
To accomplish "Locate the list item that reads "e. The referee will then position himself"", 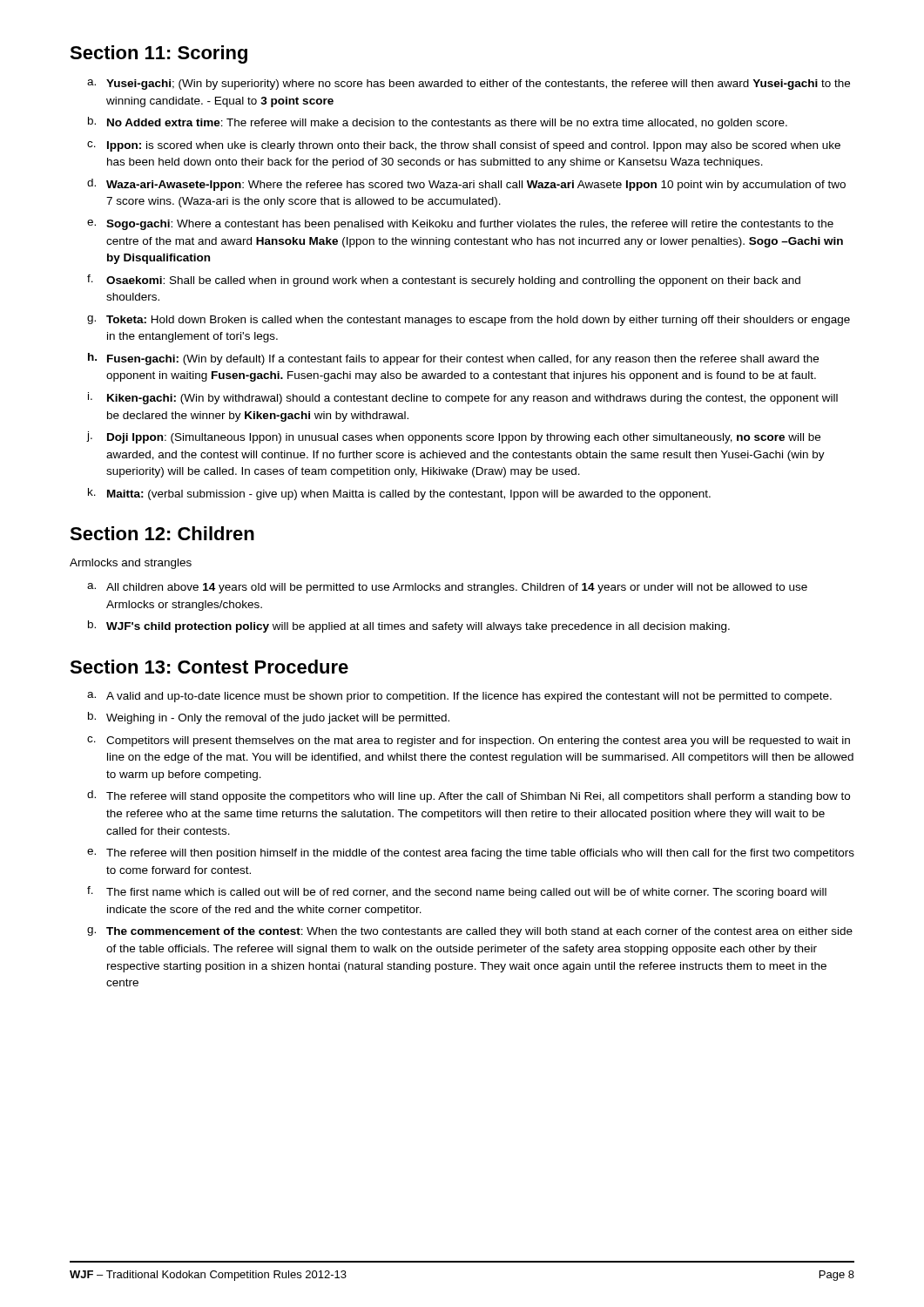I will [471, 862].
